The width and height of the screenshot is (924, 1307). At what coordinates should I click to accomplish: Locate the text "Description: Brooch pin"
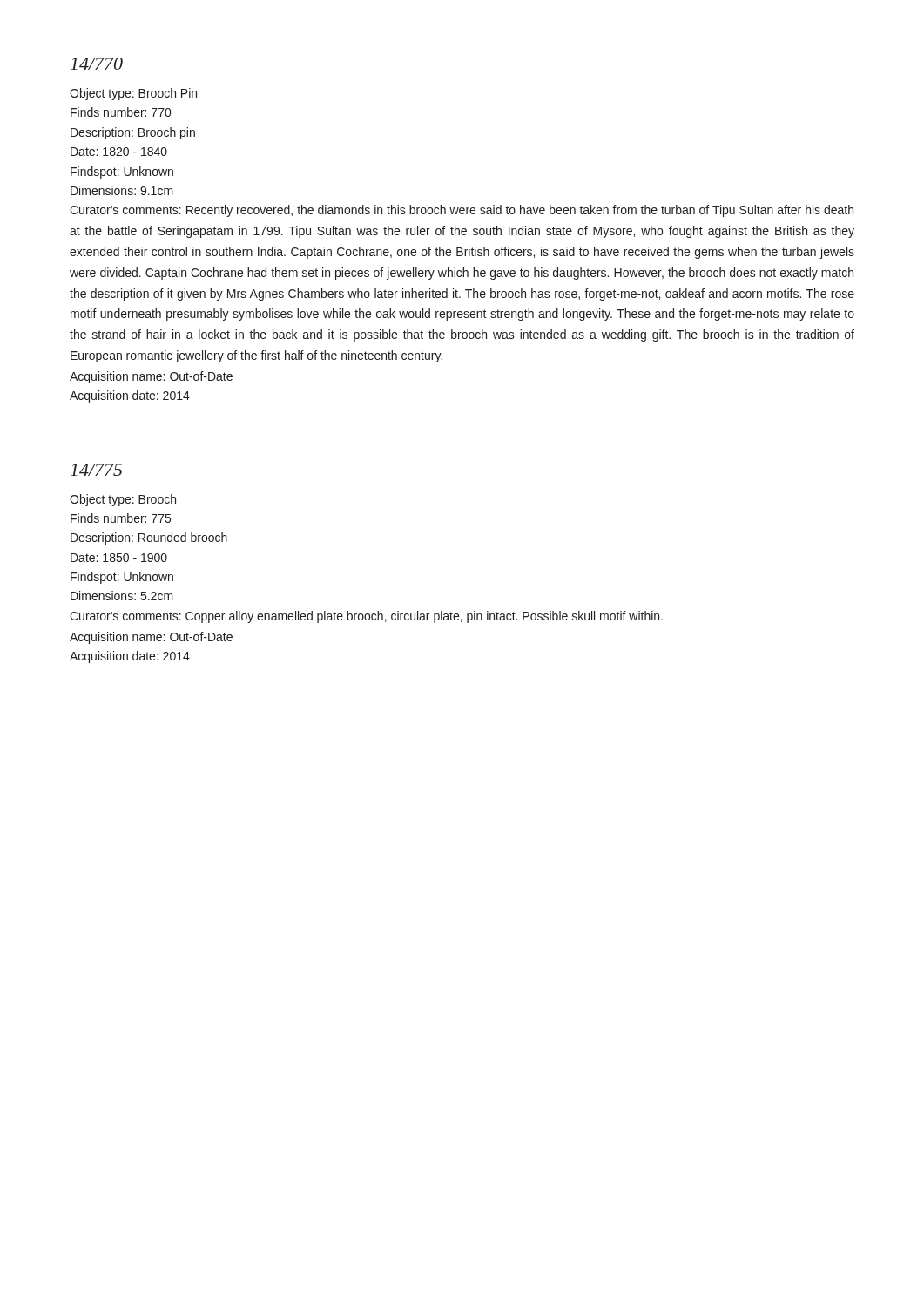[x=133, y=133]
